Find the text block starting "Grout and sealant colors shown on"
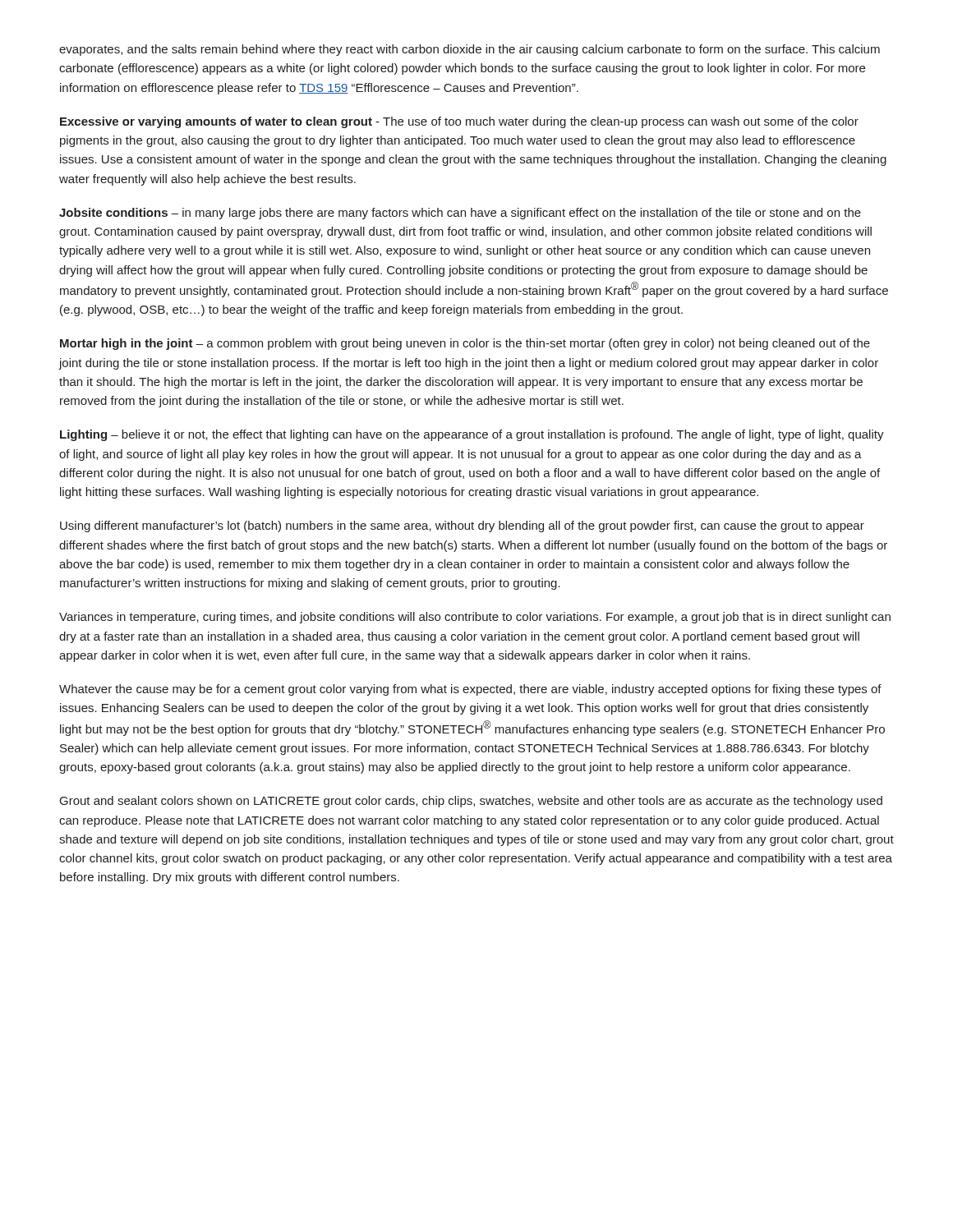The height and width of the screenshot is (1232, 953). pos(476,839)
